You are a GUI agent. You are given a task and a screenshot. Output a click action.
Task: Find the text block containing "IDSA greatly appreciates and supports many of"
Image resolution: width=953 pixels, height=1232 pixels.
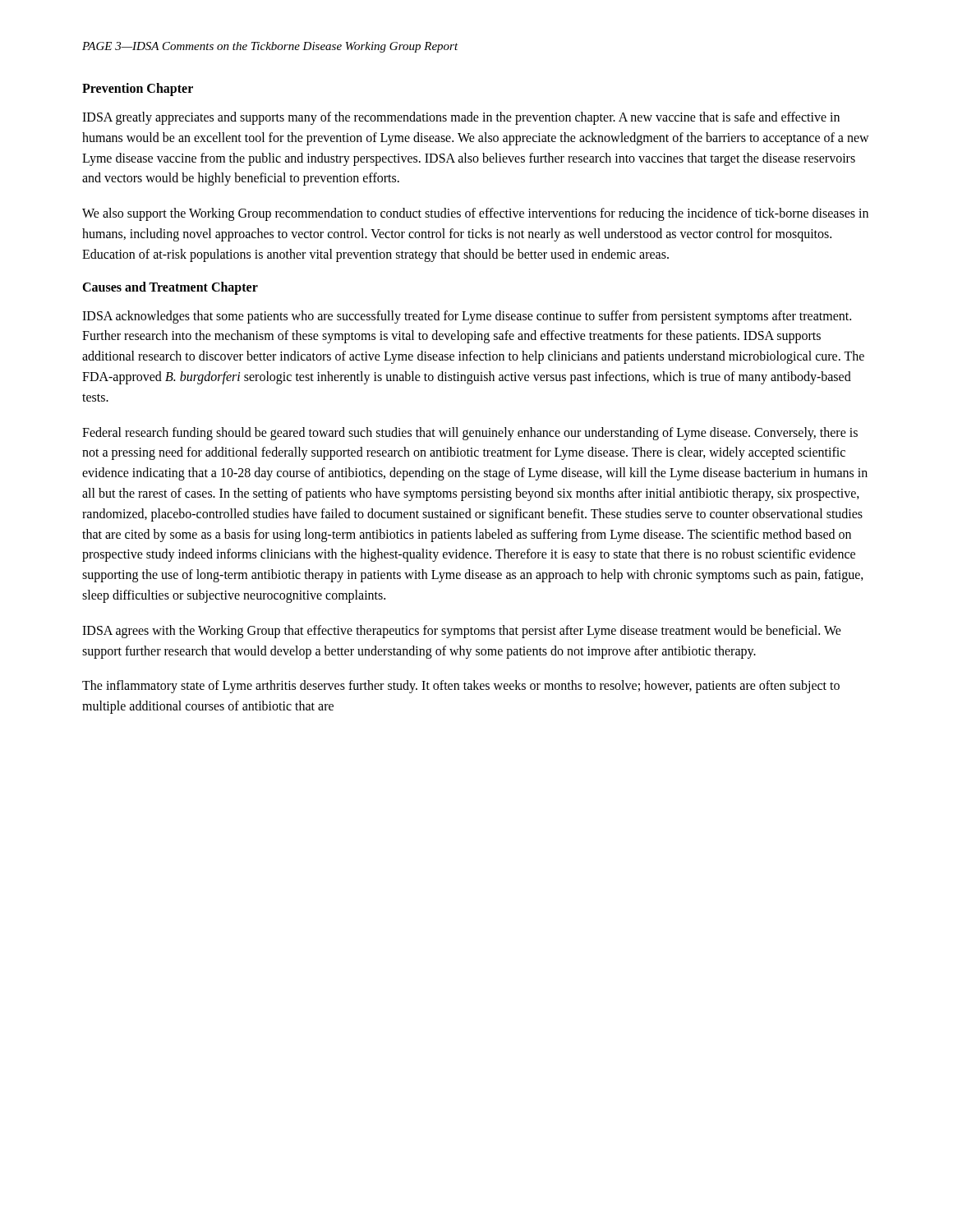tap(475, 148)
